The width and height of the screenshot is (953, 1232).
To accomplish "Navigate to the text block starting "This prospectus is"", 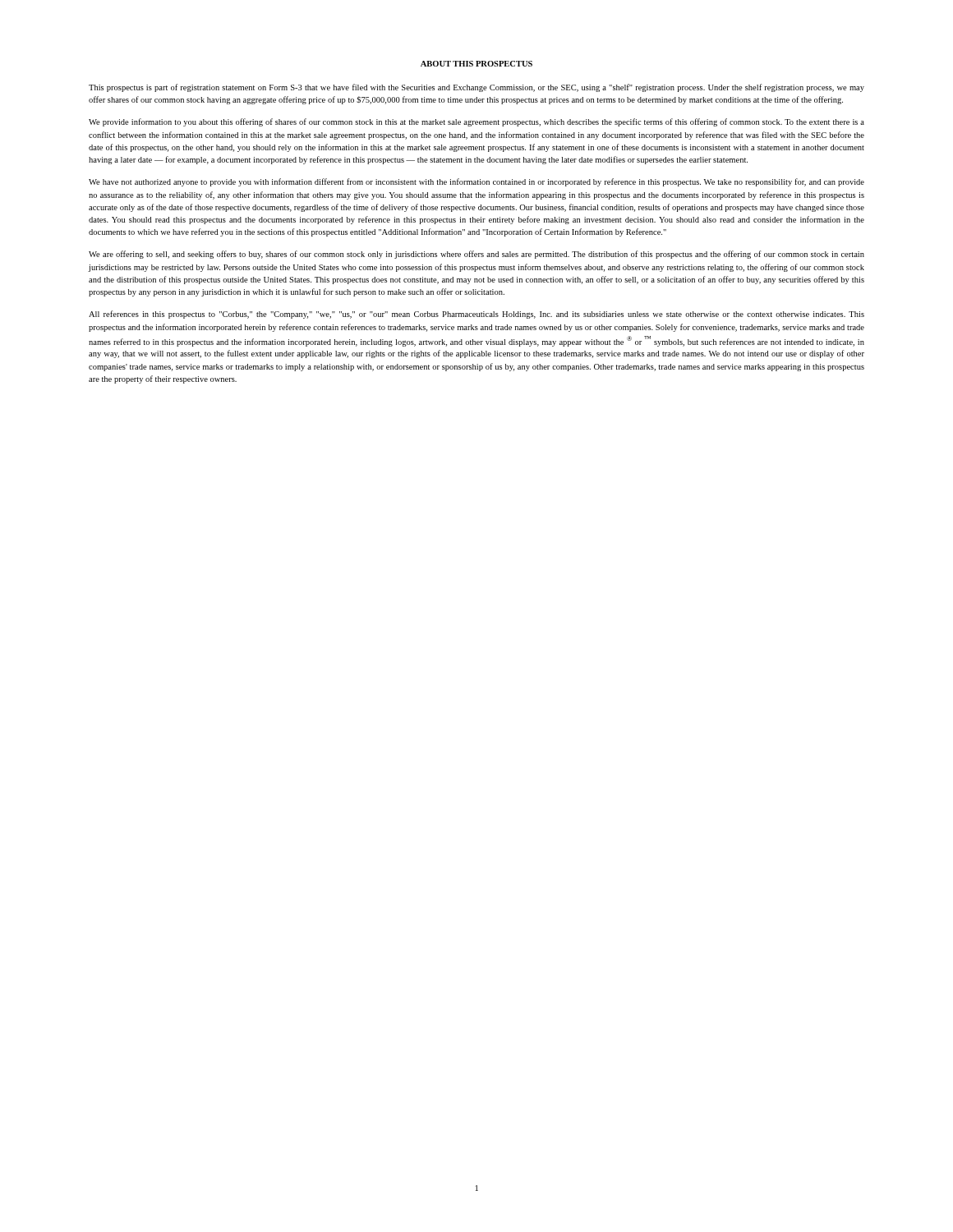I will point(476,94).
